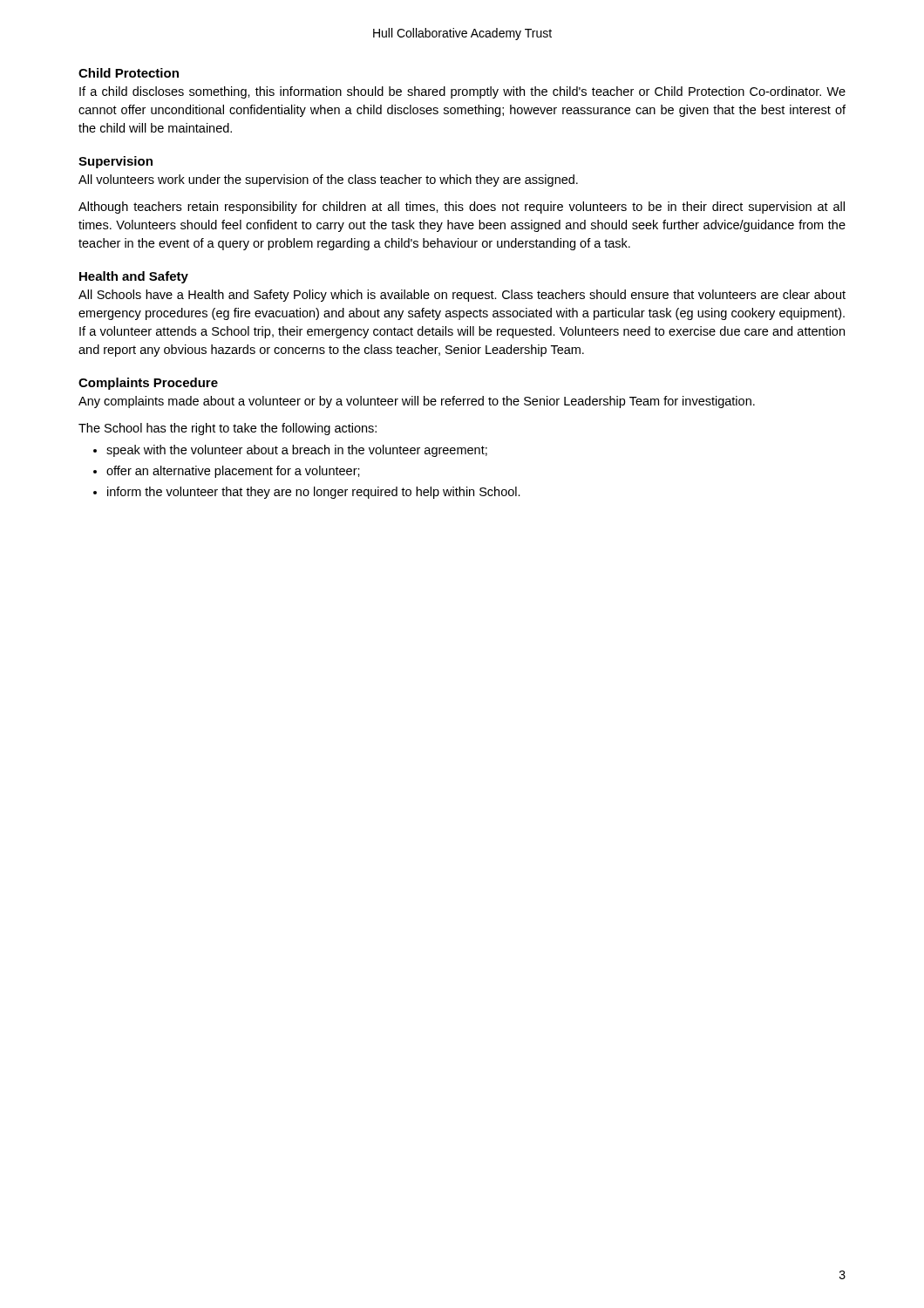Screen dimensions: 1308x924
Task: Point to the text block starting "If a child discloses something, this information"
Action: (x=462, y=110)
